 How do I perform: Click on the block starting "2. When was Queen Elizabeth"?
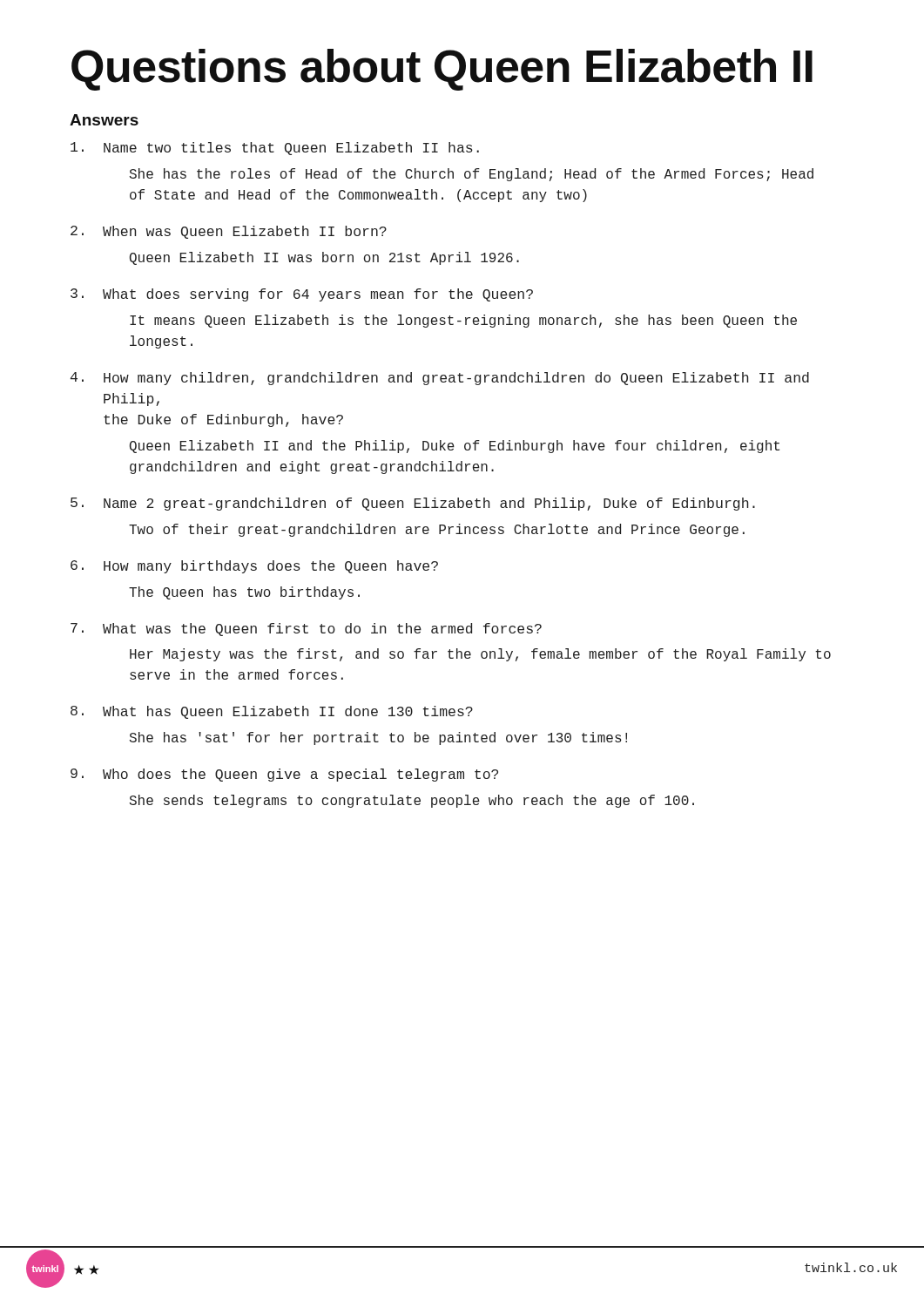462,246
